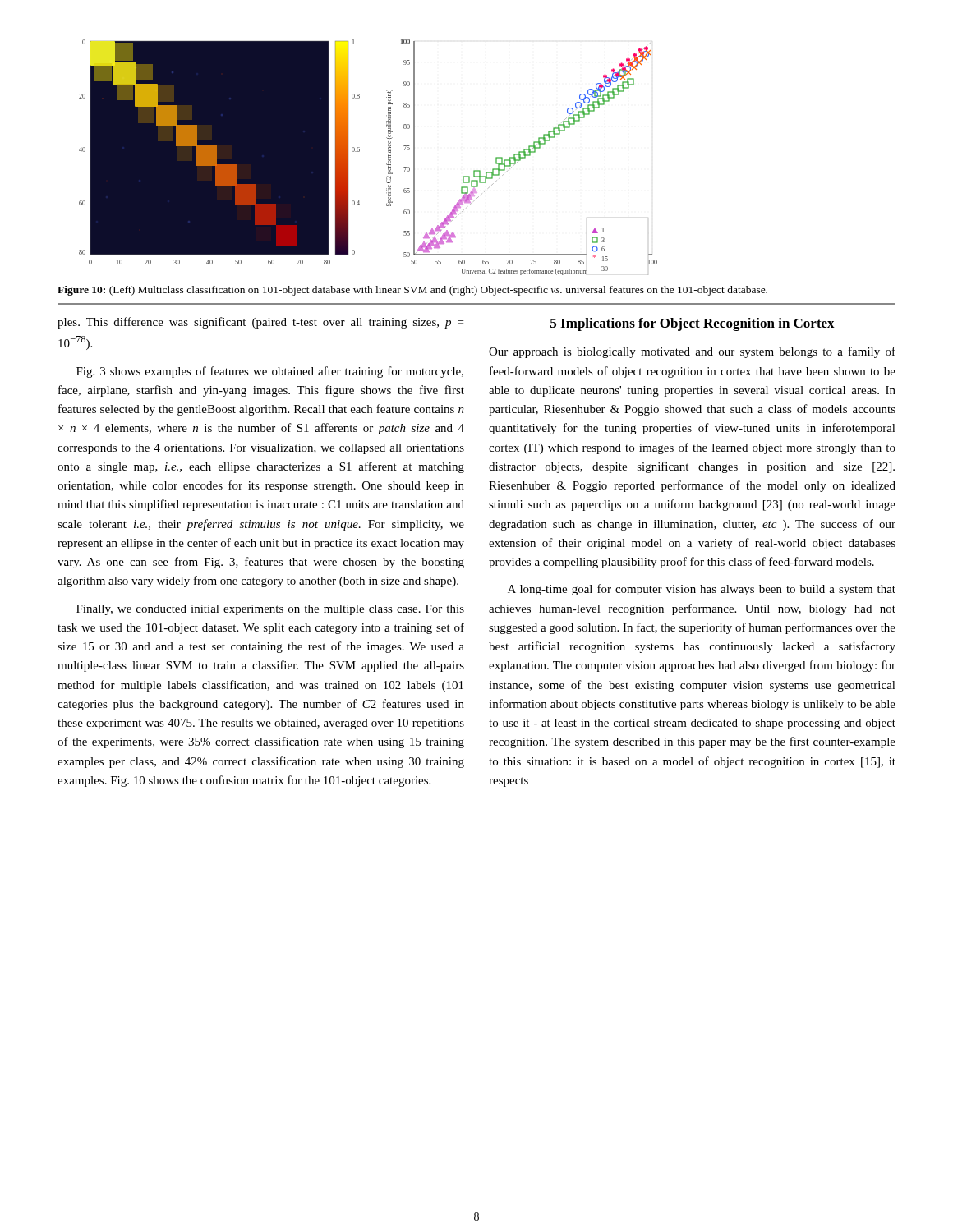Select the section header with the text "5 Implications for Object Recognition in Cortex"
This screenshot has height=1232, width=953.
(692, 323)
